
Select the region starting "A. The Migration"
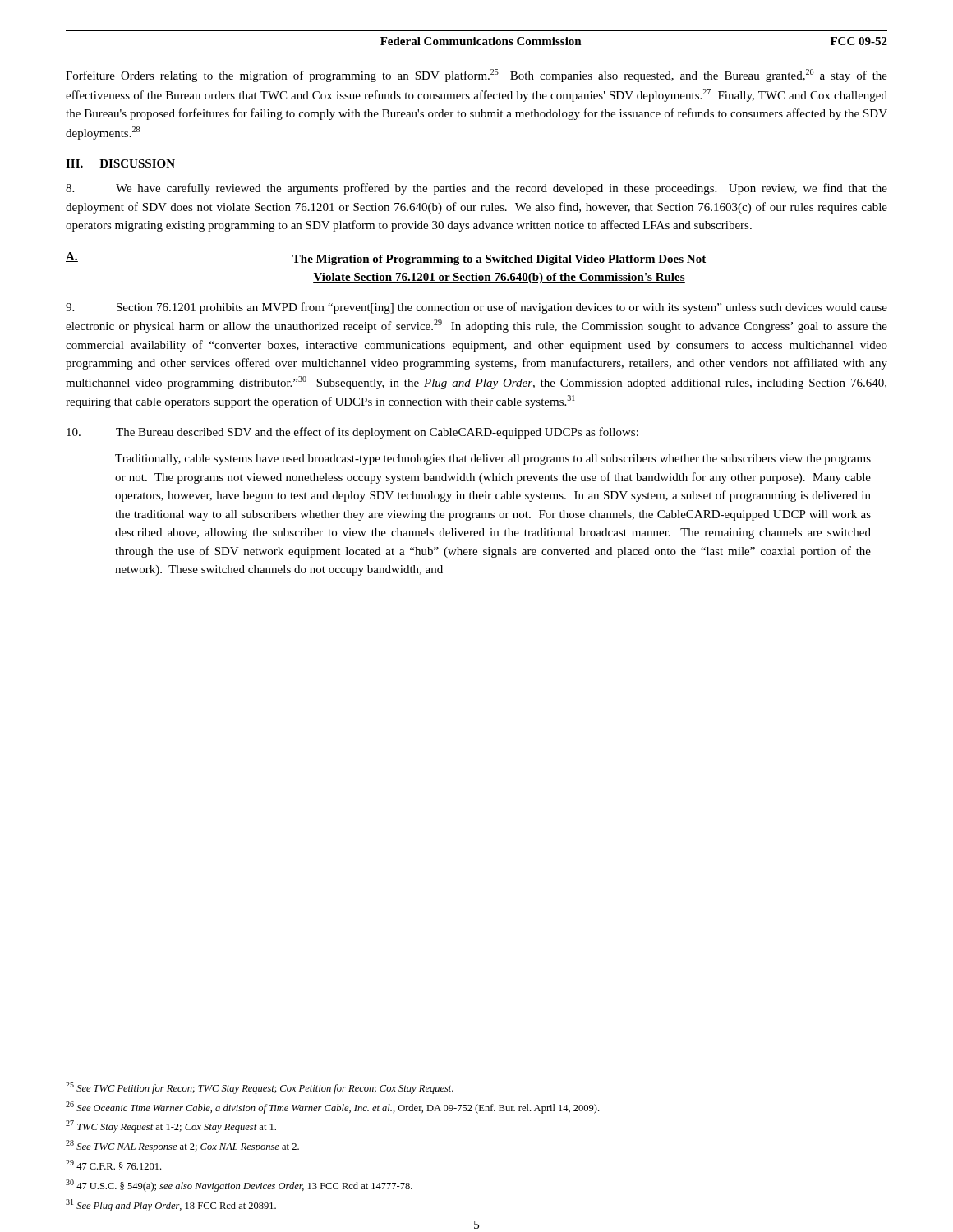click(x=476, y=268)
